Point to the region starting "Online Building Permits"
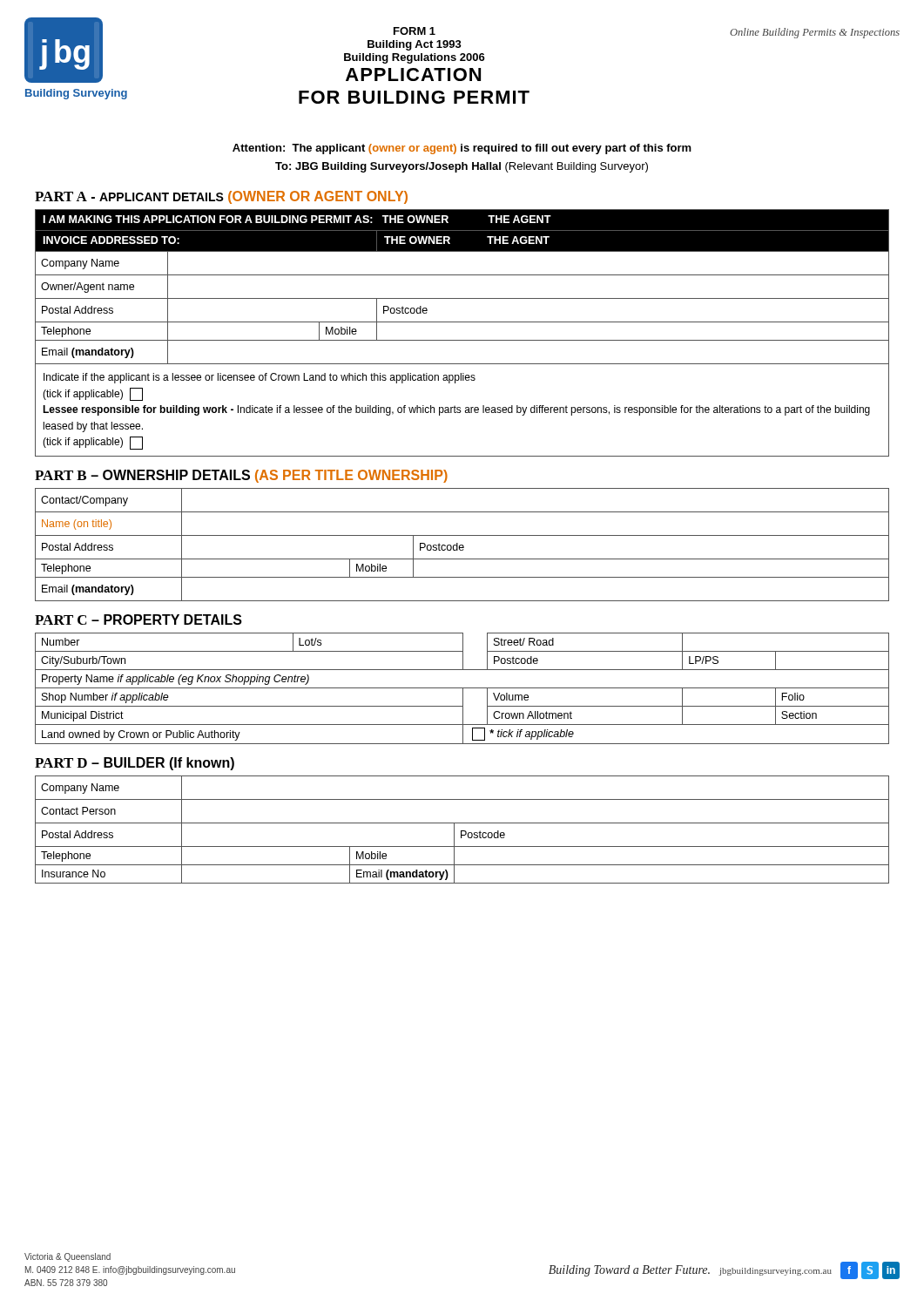This screenshot has width=924, height=1307. [x=815, y=32]
